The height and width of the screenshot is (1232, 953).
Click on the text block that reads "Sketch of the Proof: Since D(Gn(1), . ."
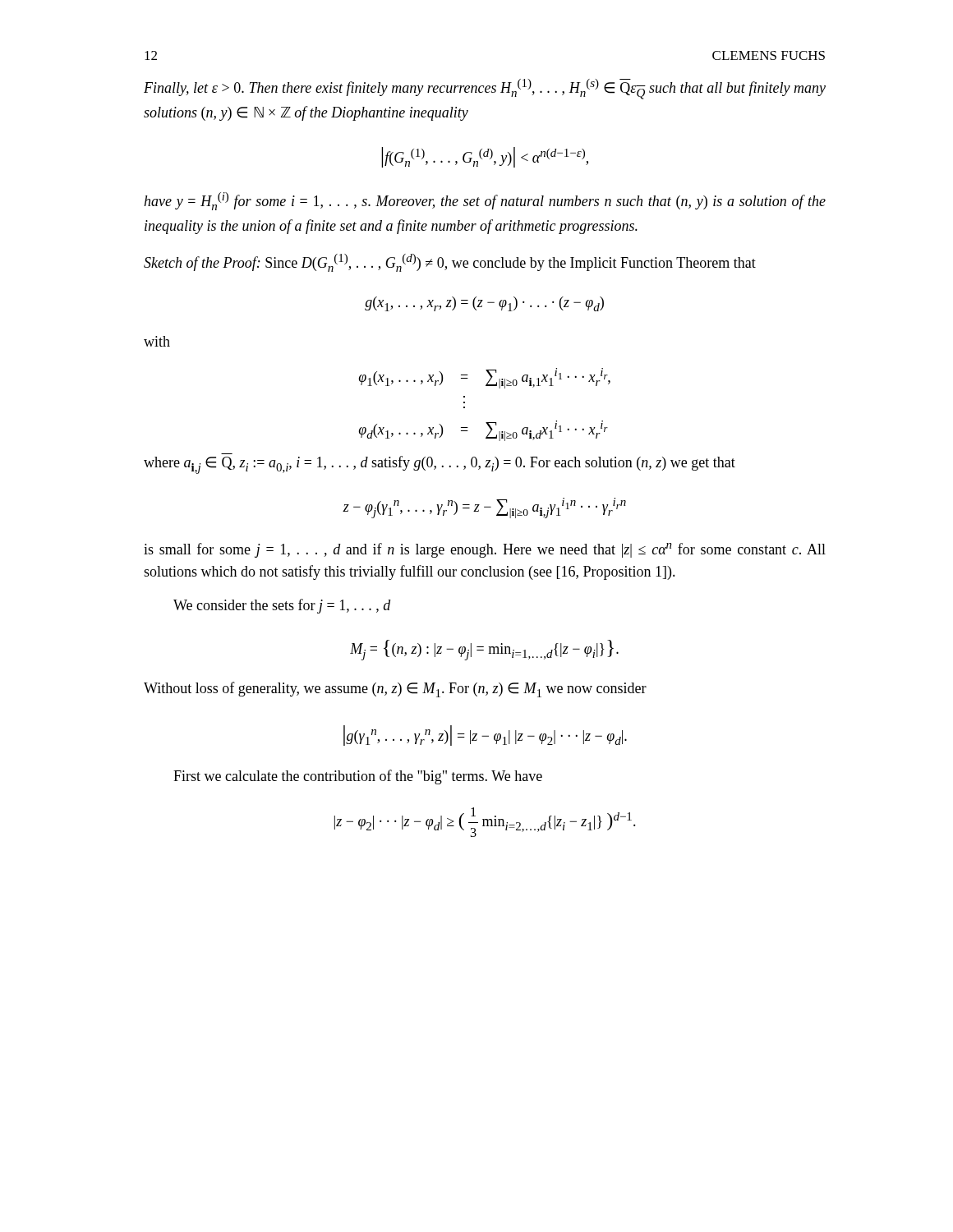pyautogui.click(x=450, y=262)
